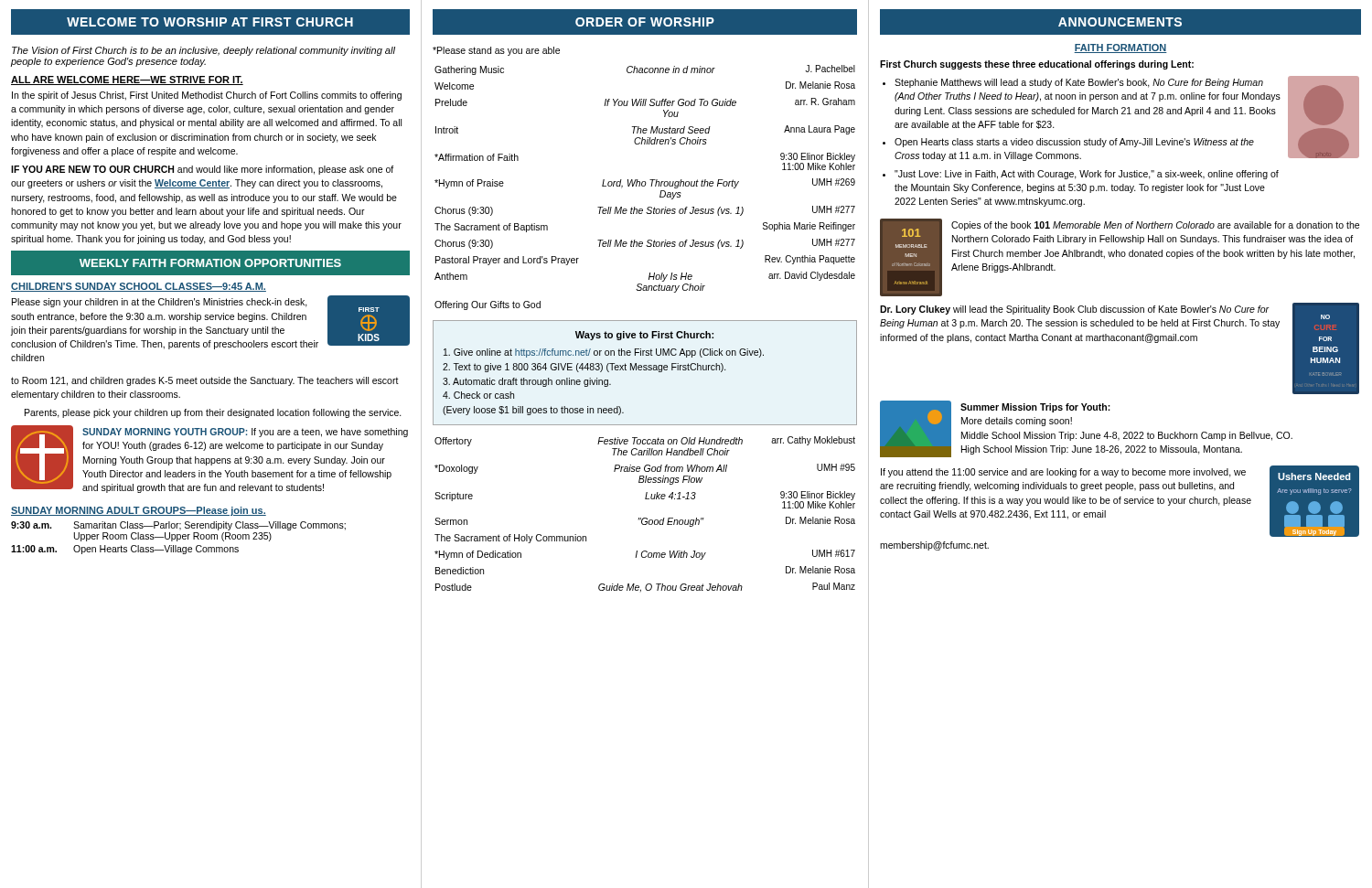Click on the text block starting "First Church suggests"
1372x888 pixels.
tap(1120, 65)
